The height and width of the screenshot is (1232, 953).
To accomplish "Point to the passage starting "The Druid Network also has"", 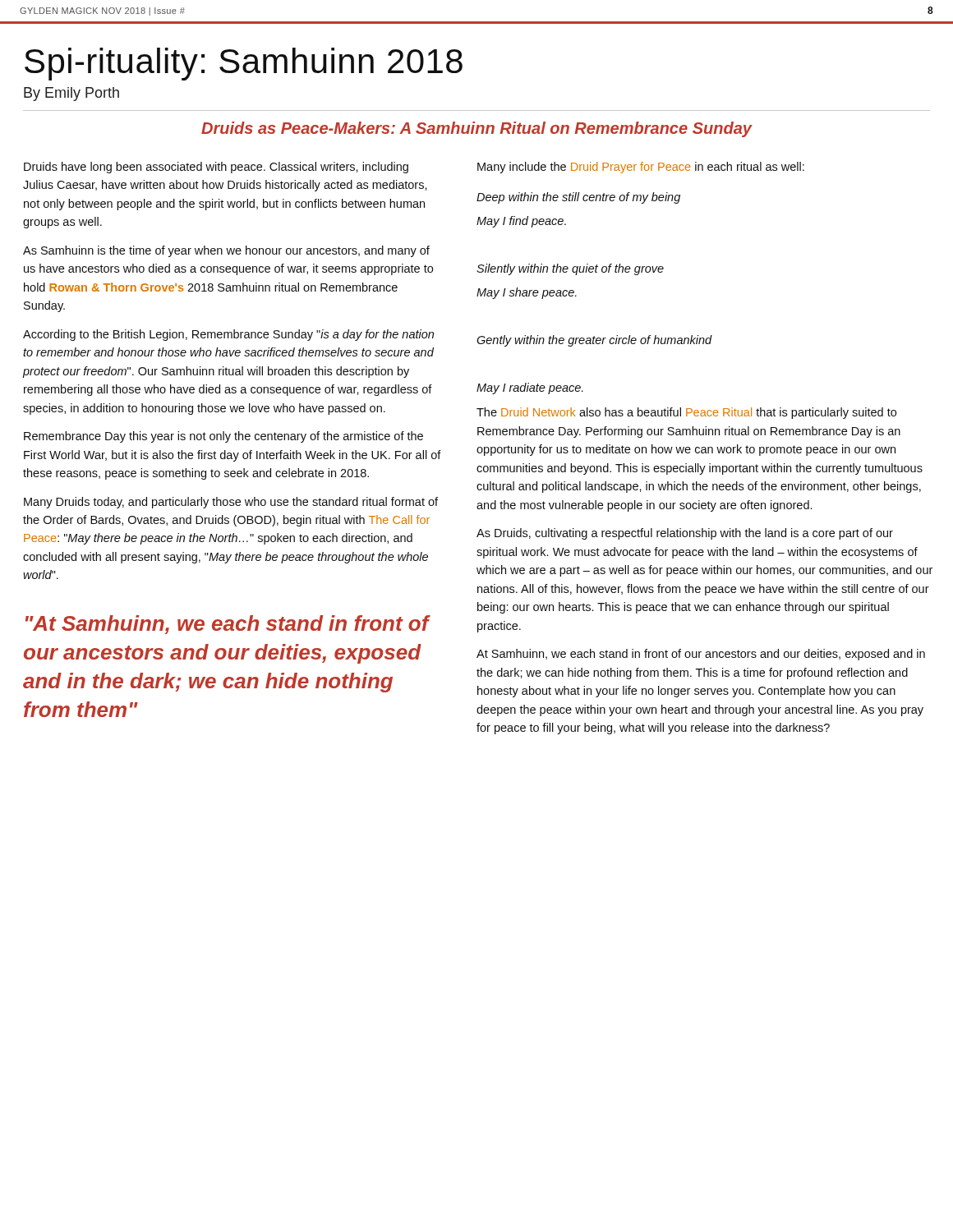I will 706,570.
